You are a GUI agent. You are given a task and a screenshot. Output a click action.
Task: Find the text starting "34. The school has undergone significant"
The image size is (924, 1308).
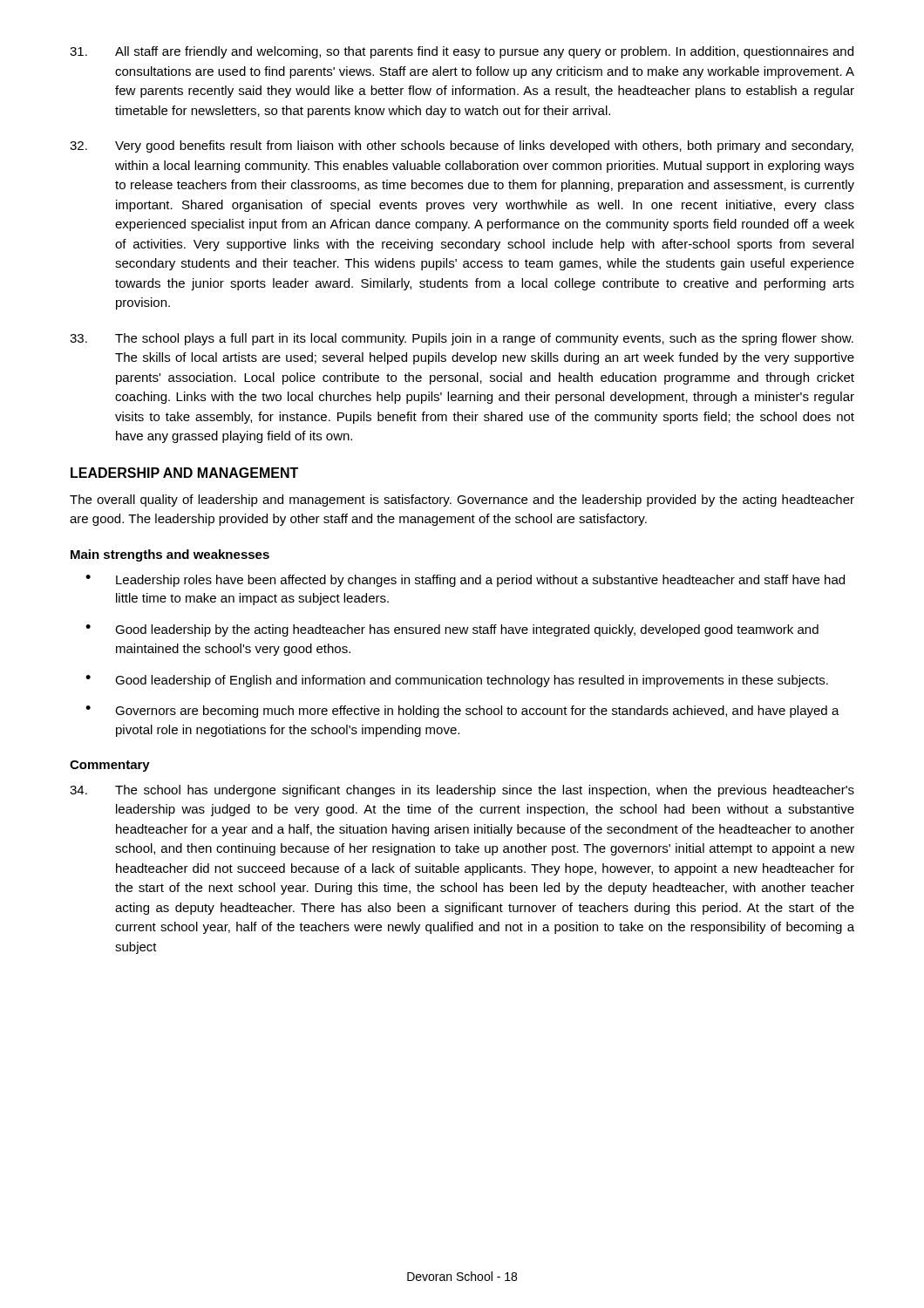point(462,869)
